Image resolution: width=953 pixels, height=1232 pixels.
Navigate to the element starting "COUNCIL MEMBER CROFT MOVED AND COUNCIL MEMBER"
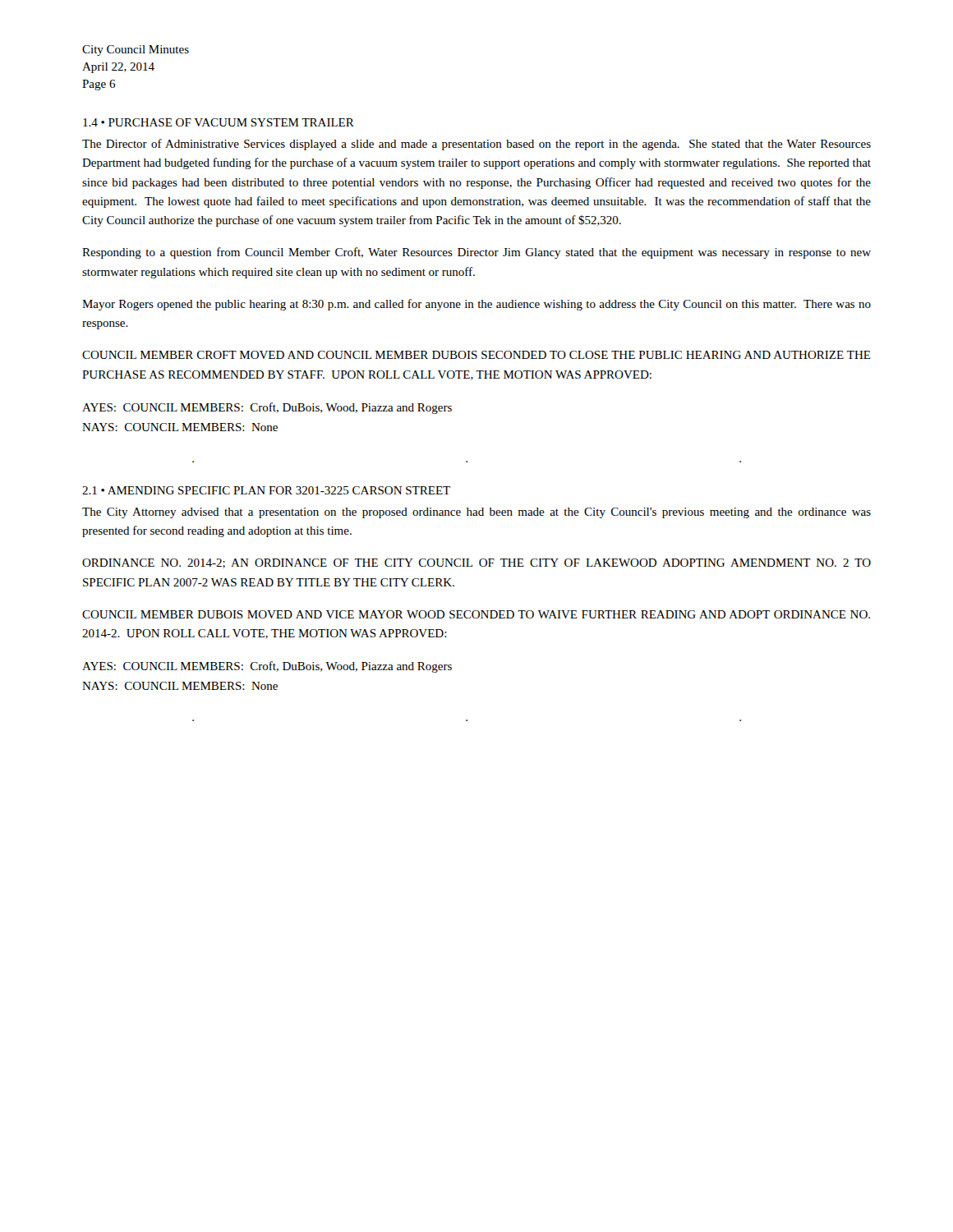click(476, 365)
